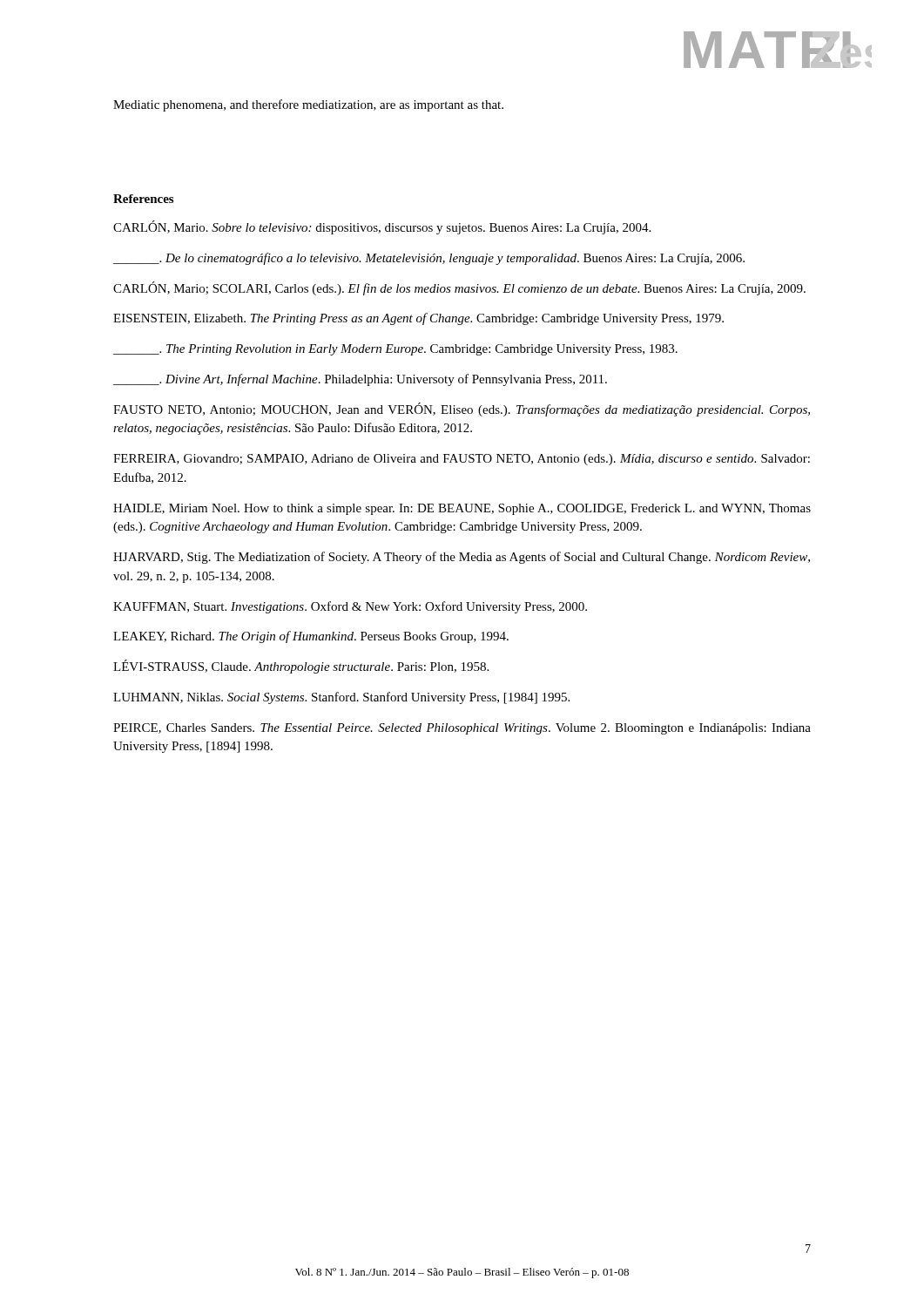The width and height of the screenshot is (924, 1307).
Task: Click on the list item that says "_______. De lo"
Action: click(x=429, y=258)
